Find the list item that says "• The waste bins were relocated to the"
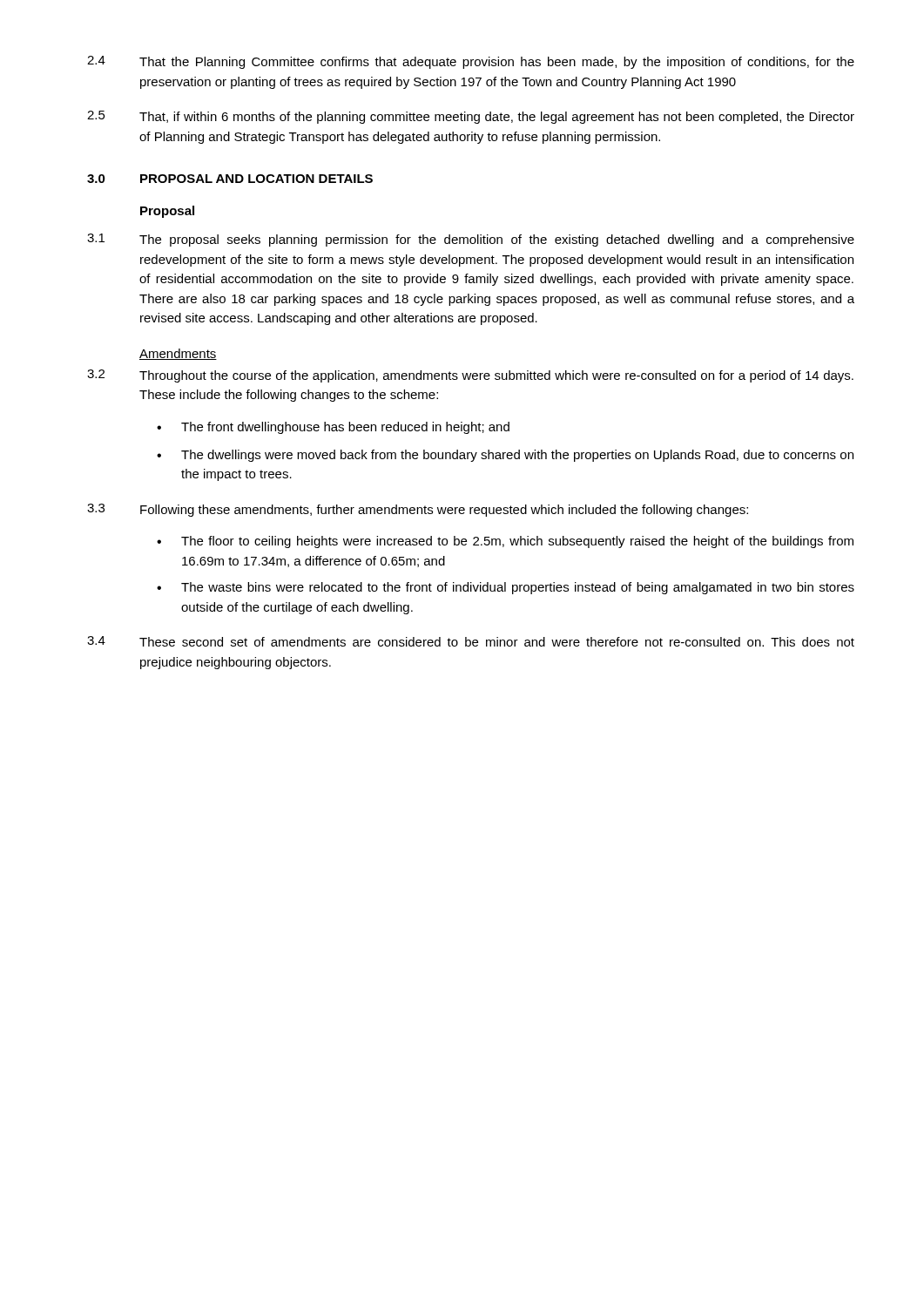 click(x=506, y=597)
